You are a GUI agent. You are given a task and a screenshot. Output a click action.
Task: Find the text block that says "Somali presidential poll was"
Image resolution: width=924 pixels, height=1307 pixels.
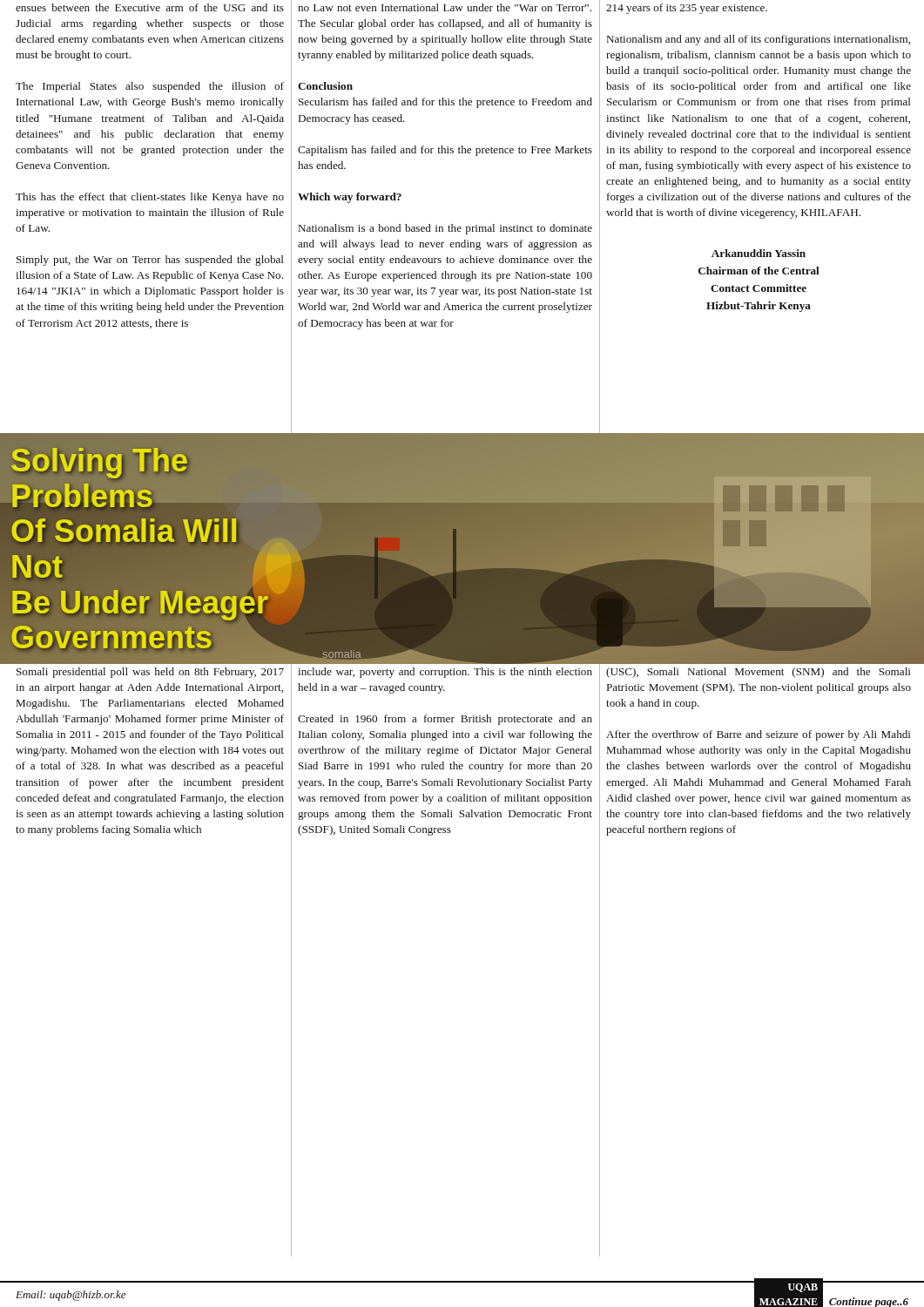(150, 750)
